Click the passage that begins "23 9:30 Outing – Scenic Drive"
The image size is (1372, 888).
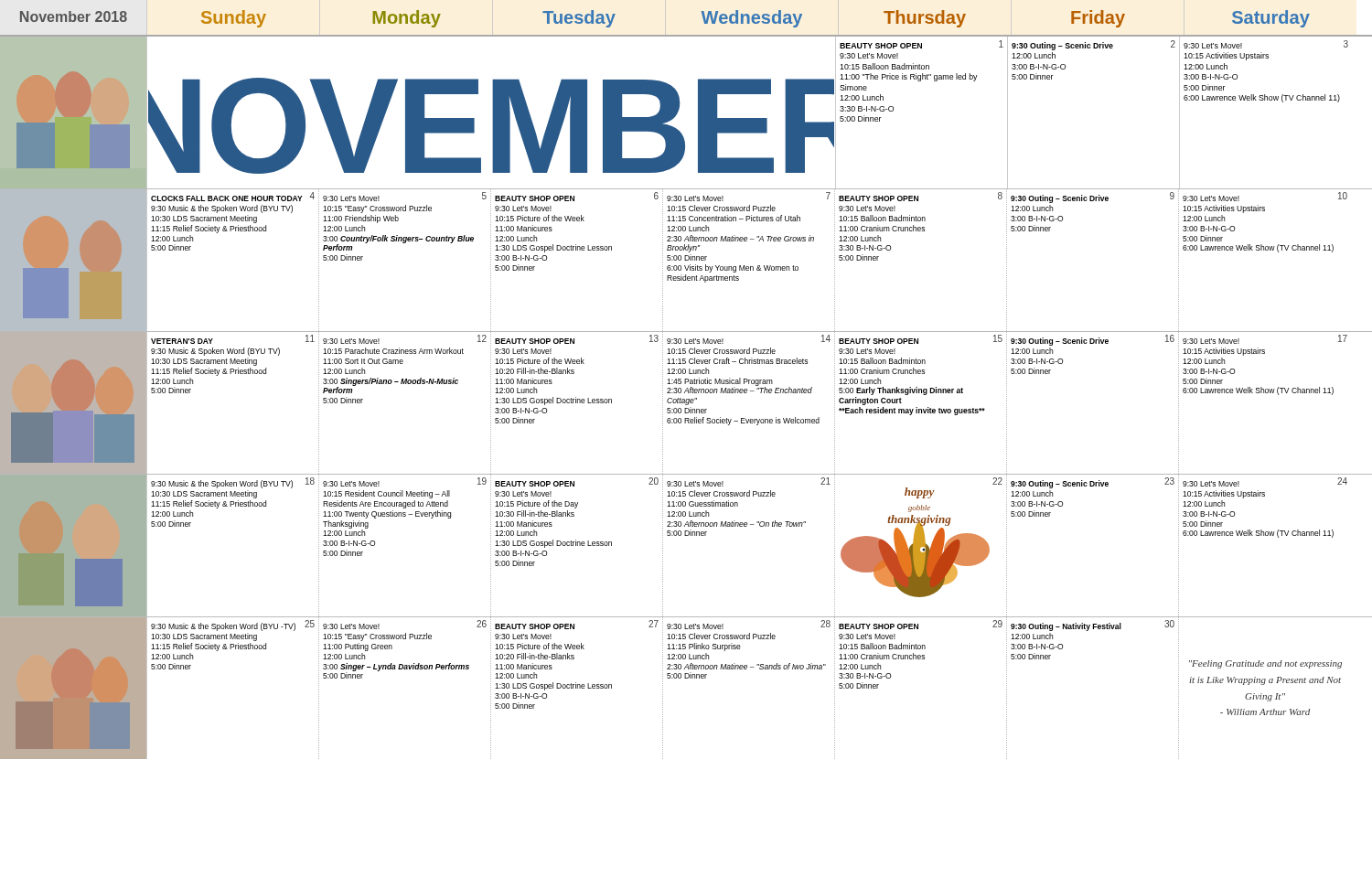tap(1093, 483)
